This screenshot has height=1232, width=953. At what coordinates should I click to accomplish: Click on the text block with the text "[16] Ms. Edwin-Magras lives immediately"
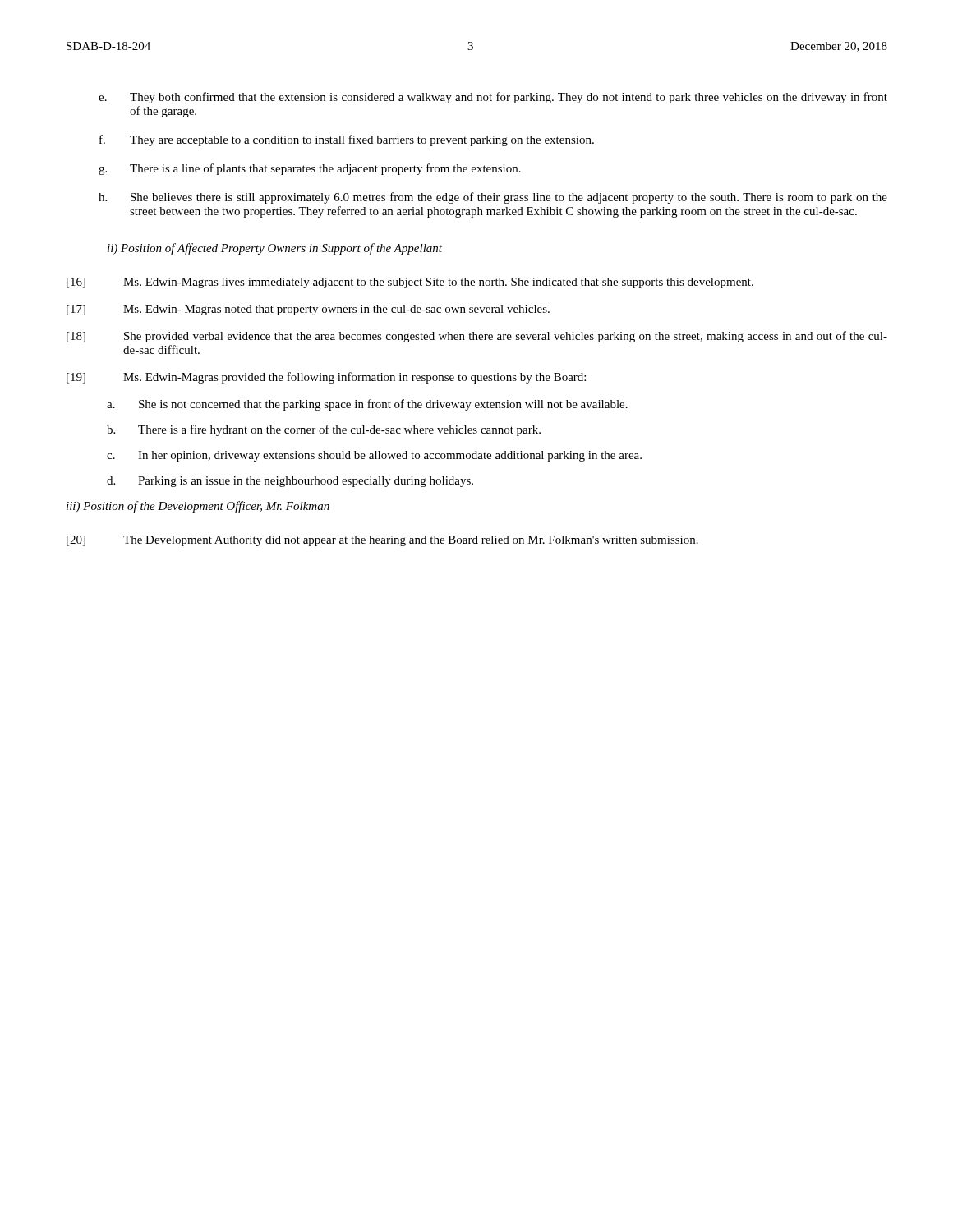(x=476, y=282)
